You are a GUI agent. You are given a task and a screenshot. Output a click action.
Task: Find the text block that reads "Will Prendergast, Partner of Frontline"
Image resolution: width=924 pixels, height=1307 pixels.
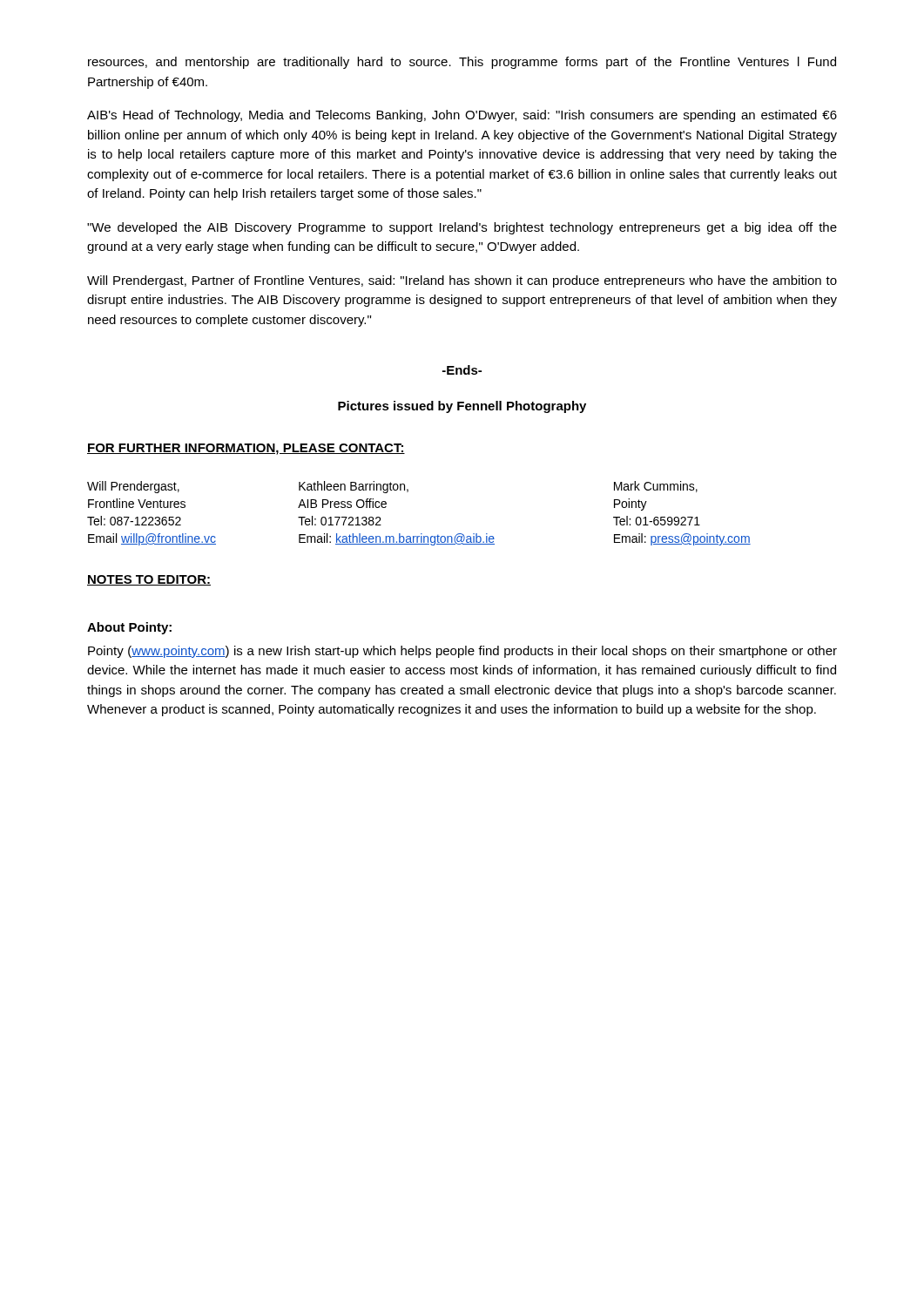click(x=462, y=299)
